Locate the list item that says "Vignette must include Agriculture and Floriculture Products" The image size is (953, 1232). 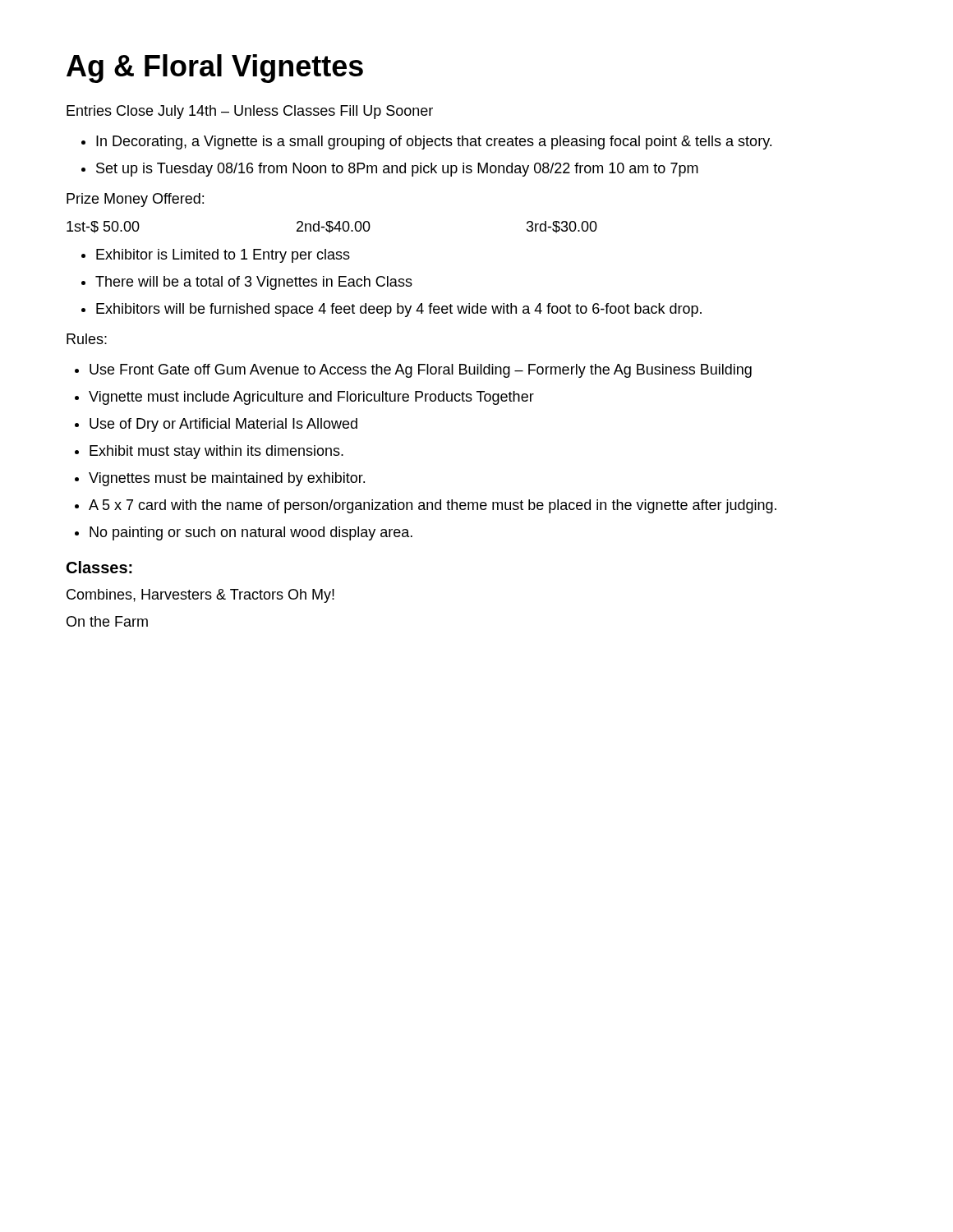click(x=311, y=397)
